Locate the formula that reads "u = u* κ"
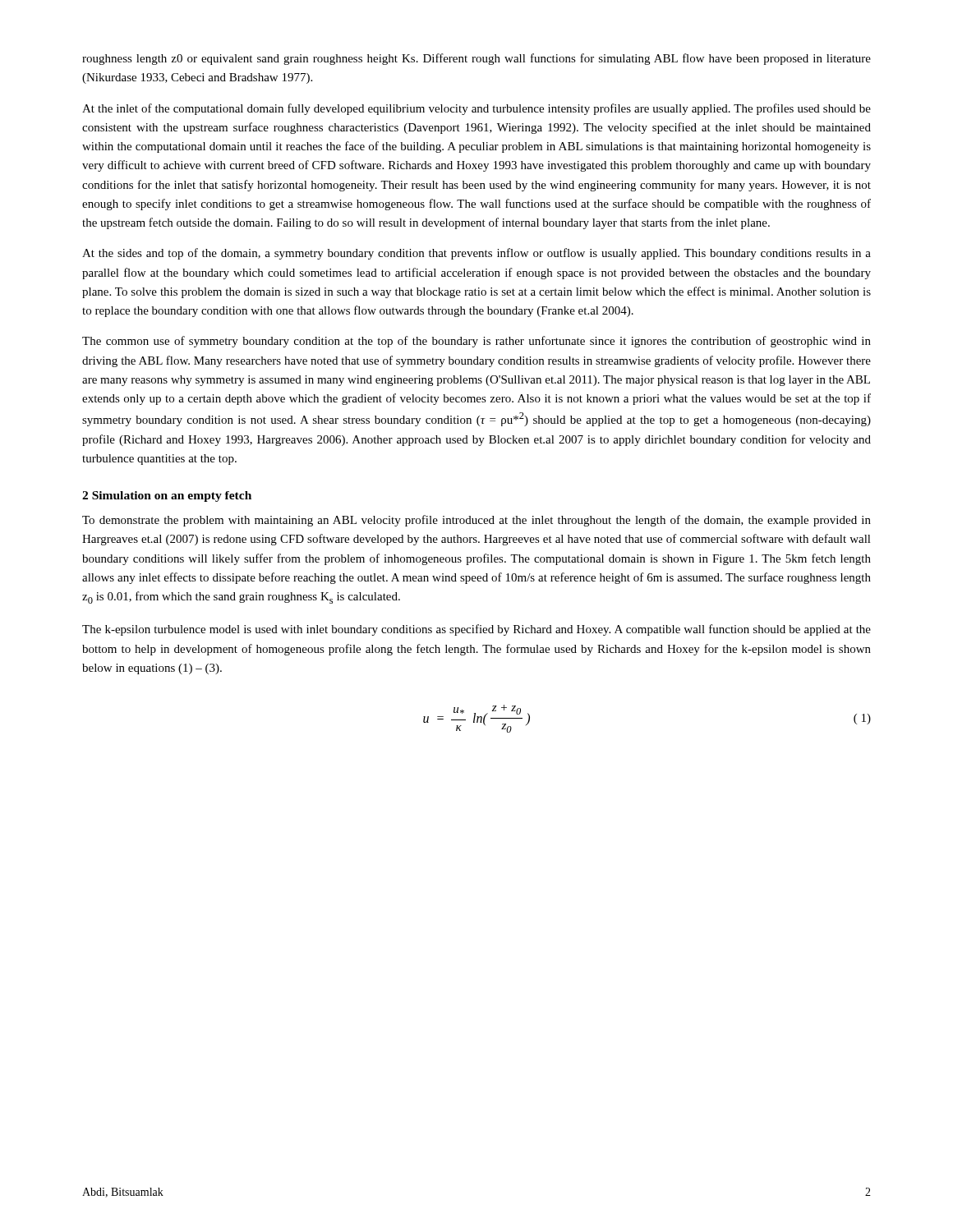Viewport: 953px width, 1232px height. (x=485, y=717)
